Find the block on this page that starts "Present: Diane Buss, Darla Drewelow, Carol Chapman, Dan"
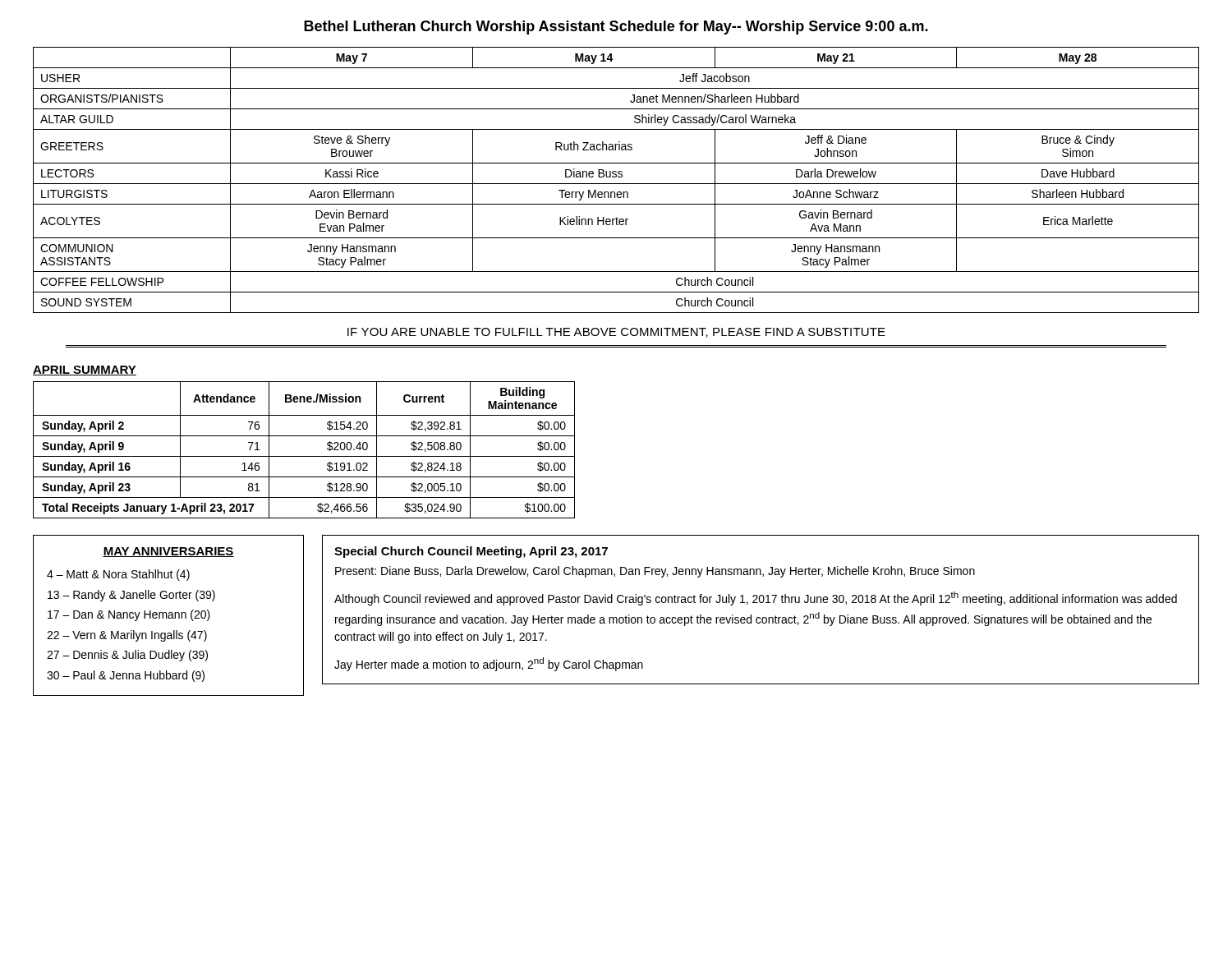 click(x=655, y=571)
